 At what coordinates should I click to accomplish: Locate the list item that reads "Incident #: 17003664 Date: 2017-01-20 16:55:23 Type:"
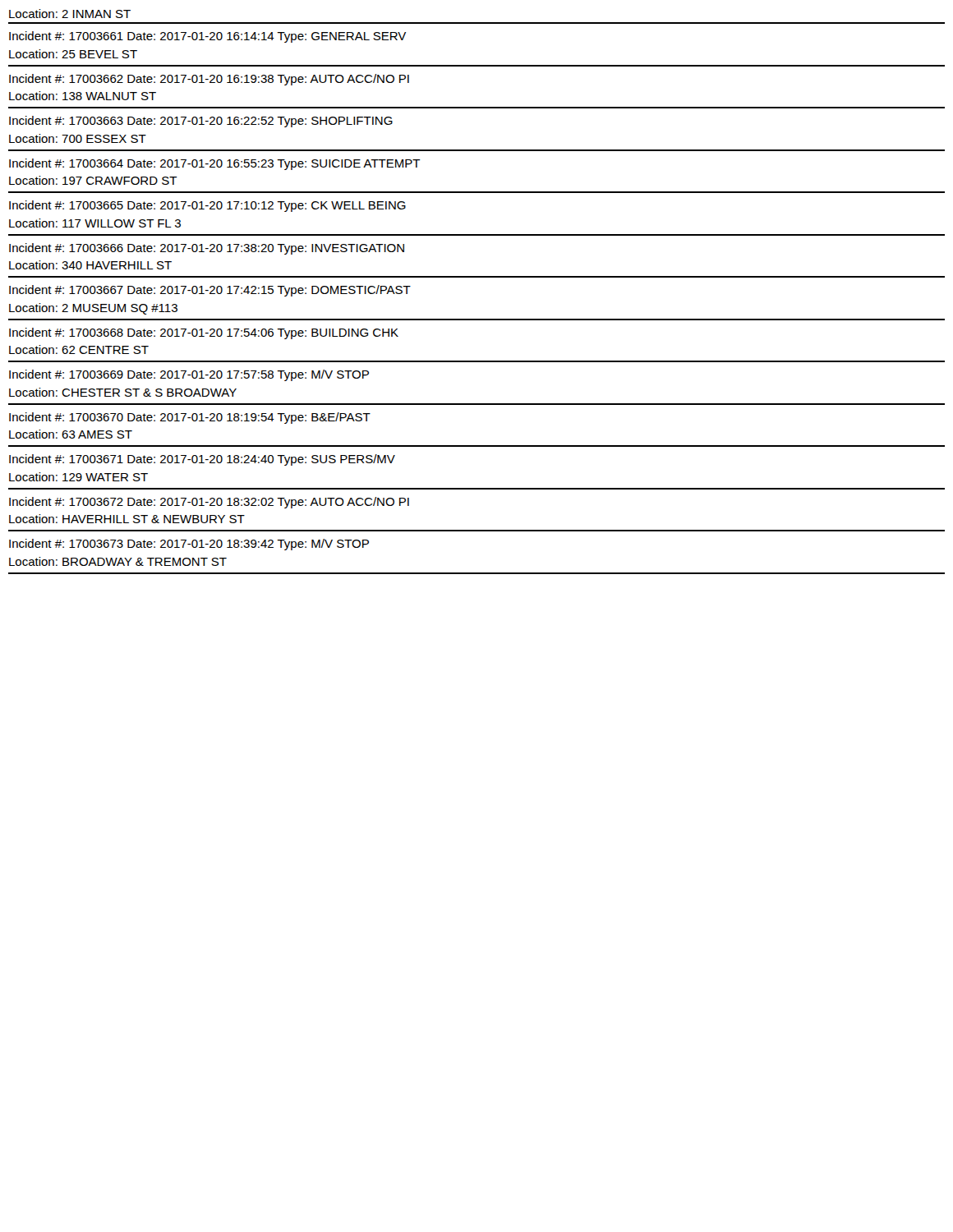215,164
